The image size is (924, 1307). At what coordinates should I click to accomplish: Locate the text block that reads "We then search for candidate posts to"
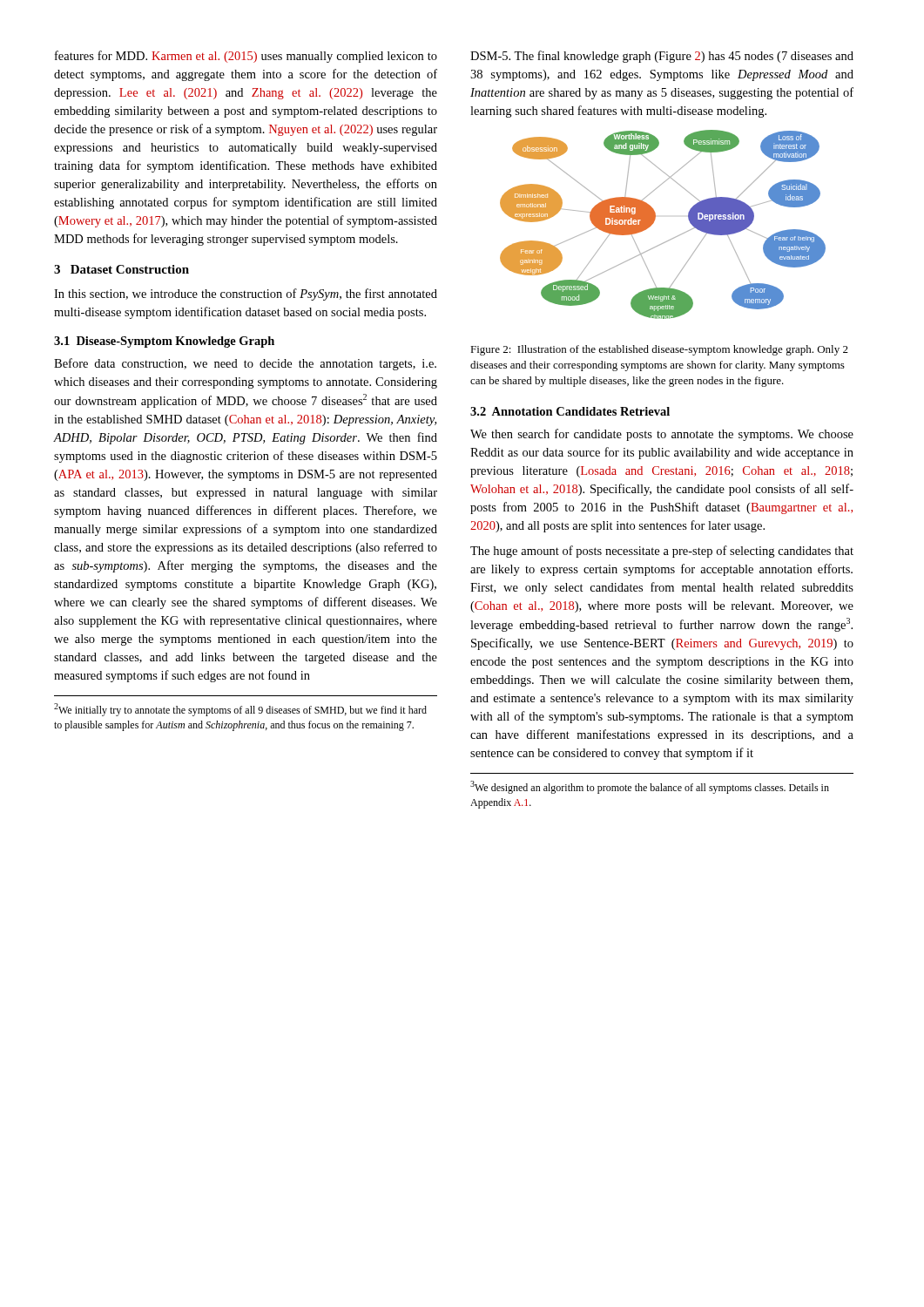click(662, 594)
